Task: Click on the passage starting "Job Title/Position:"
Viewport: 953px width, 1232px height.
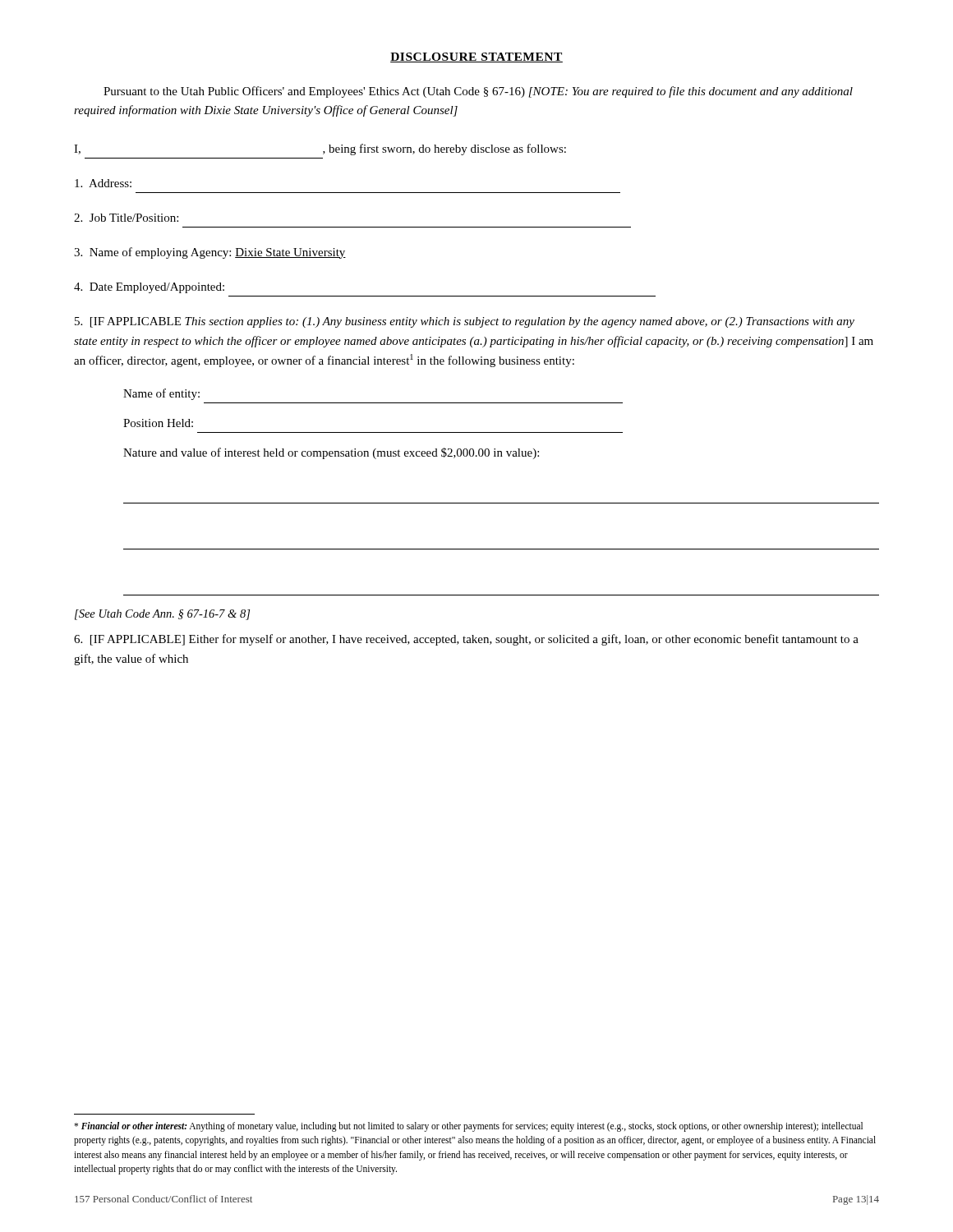Action: 353,219
